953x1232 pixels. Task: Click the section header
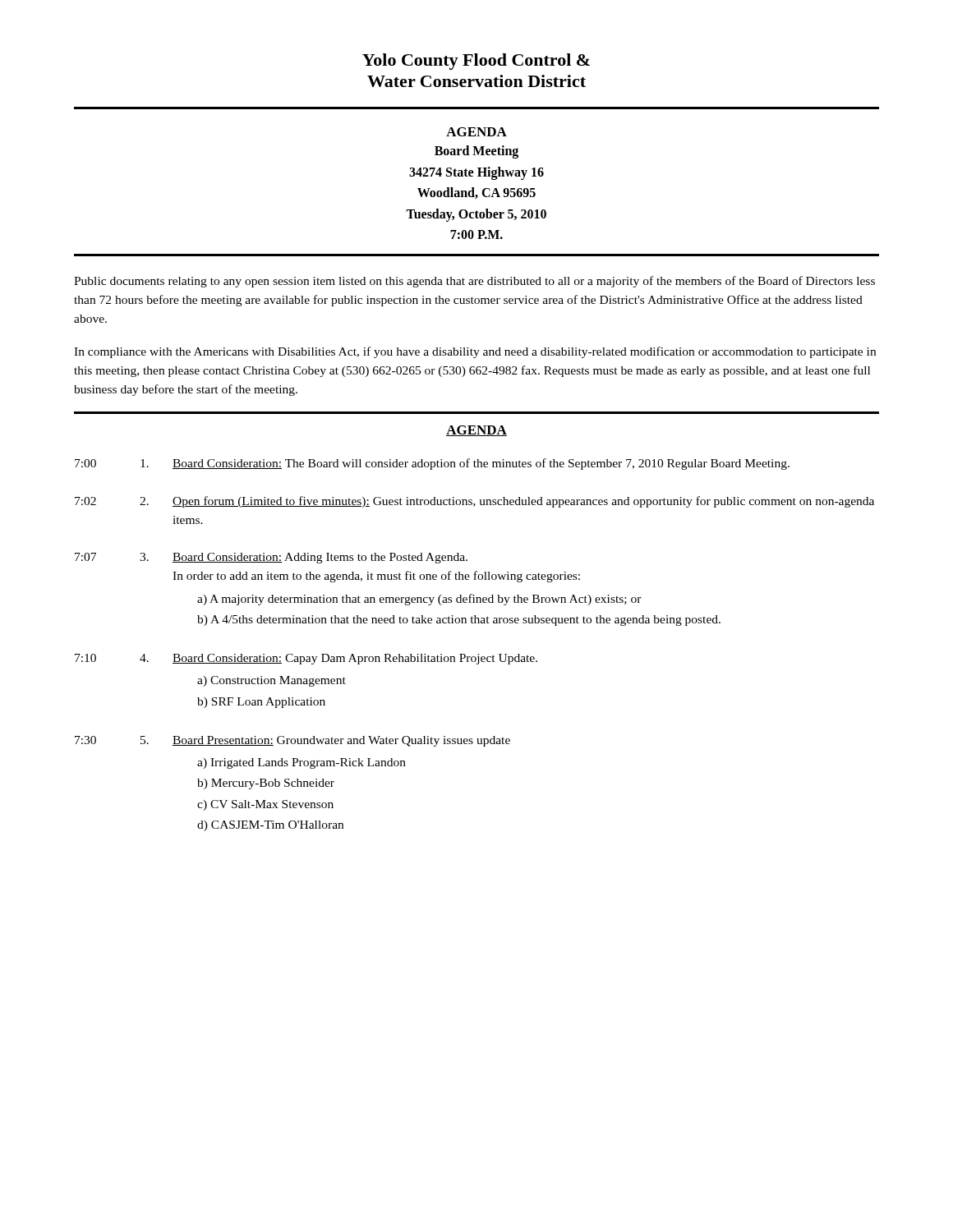pyautogui.click(x=476, y=430)
